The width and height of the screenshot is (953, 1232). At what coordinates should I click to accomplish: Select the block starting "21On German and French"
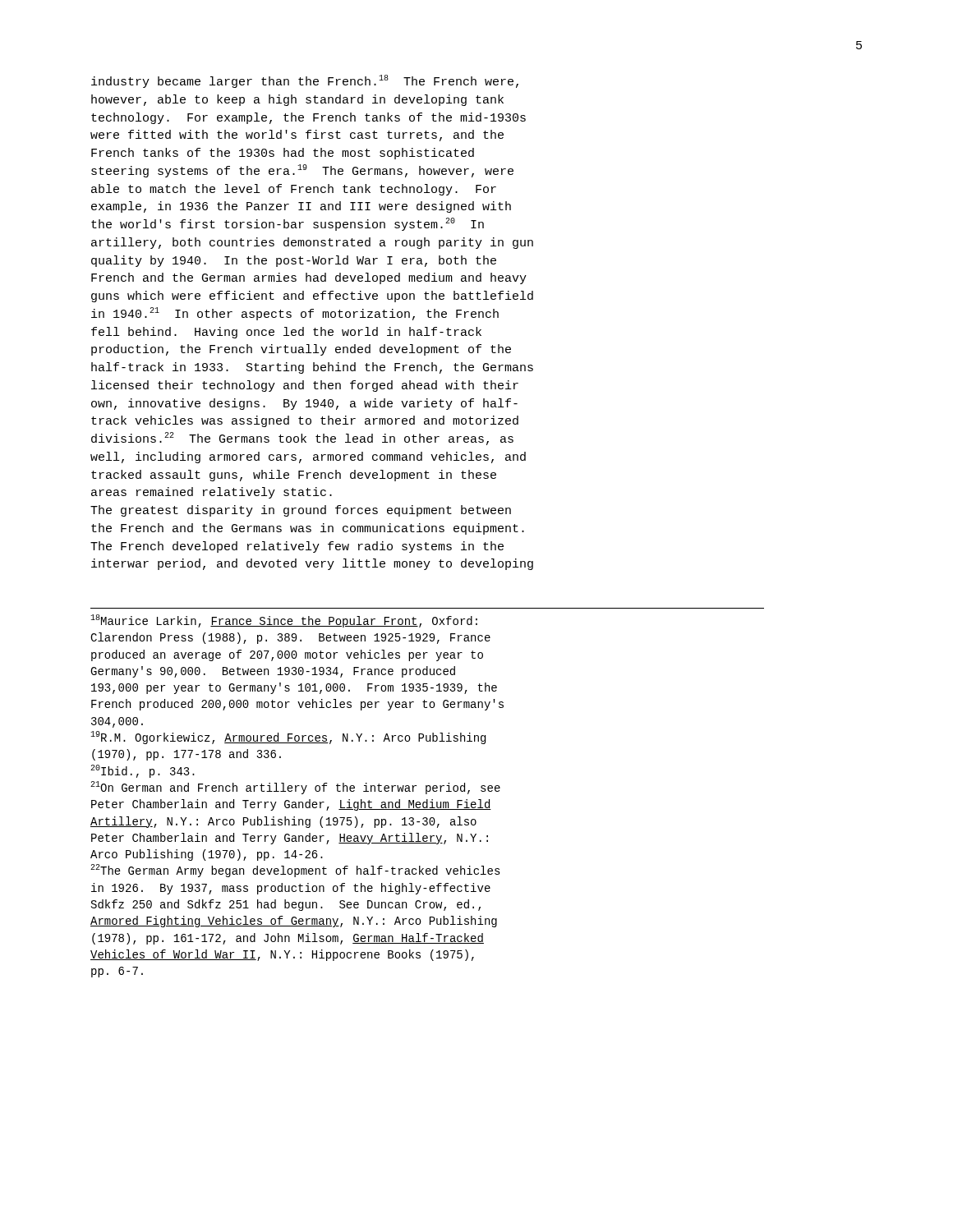(295, 821)
